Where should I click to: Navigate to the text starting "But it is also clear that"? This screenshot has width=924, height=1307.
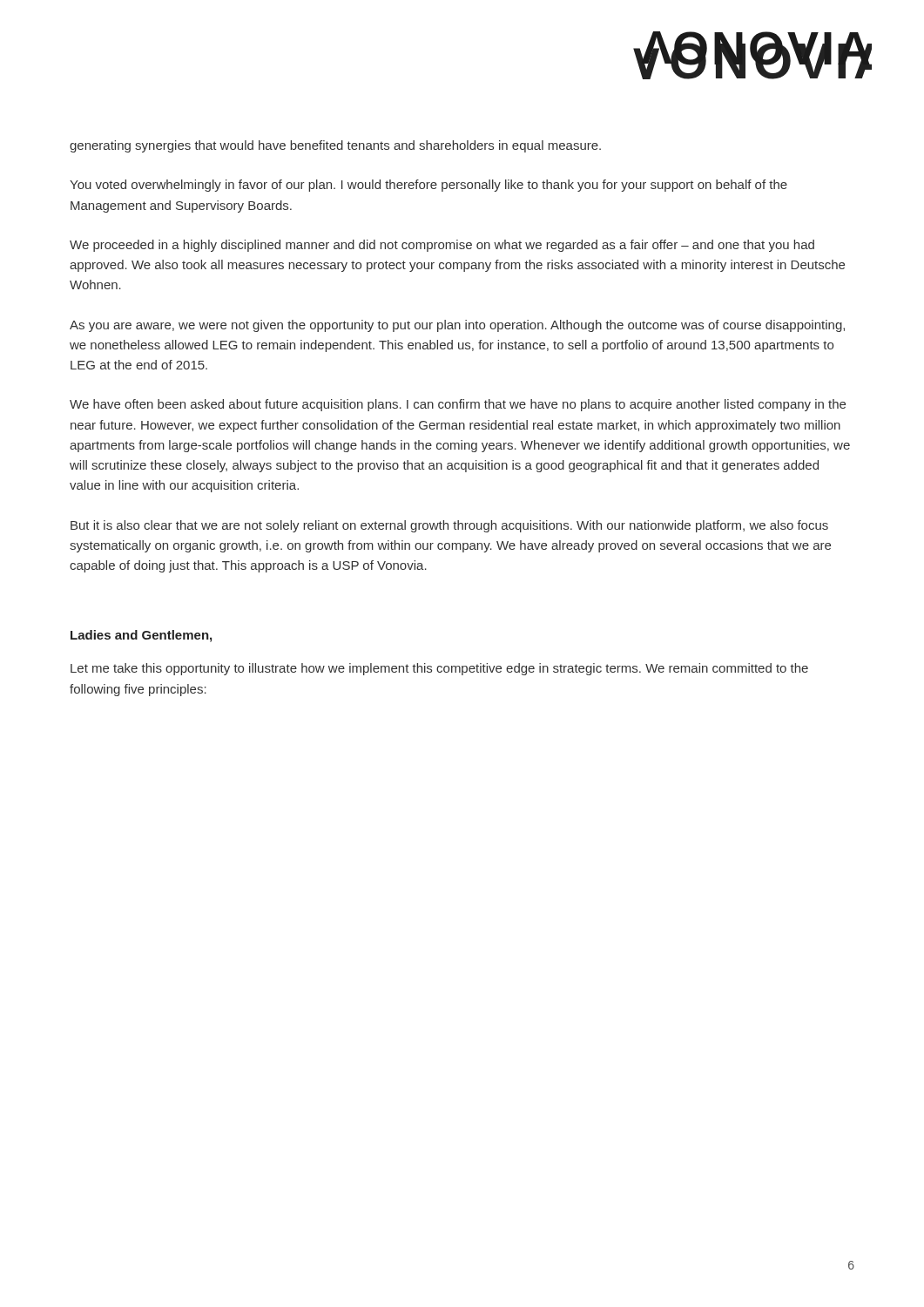tap(451, 545)
